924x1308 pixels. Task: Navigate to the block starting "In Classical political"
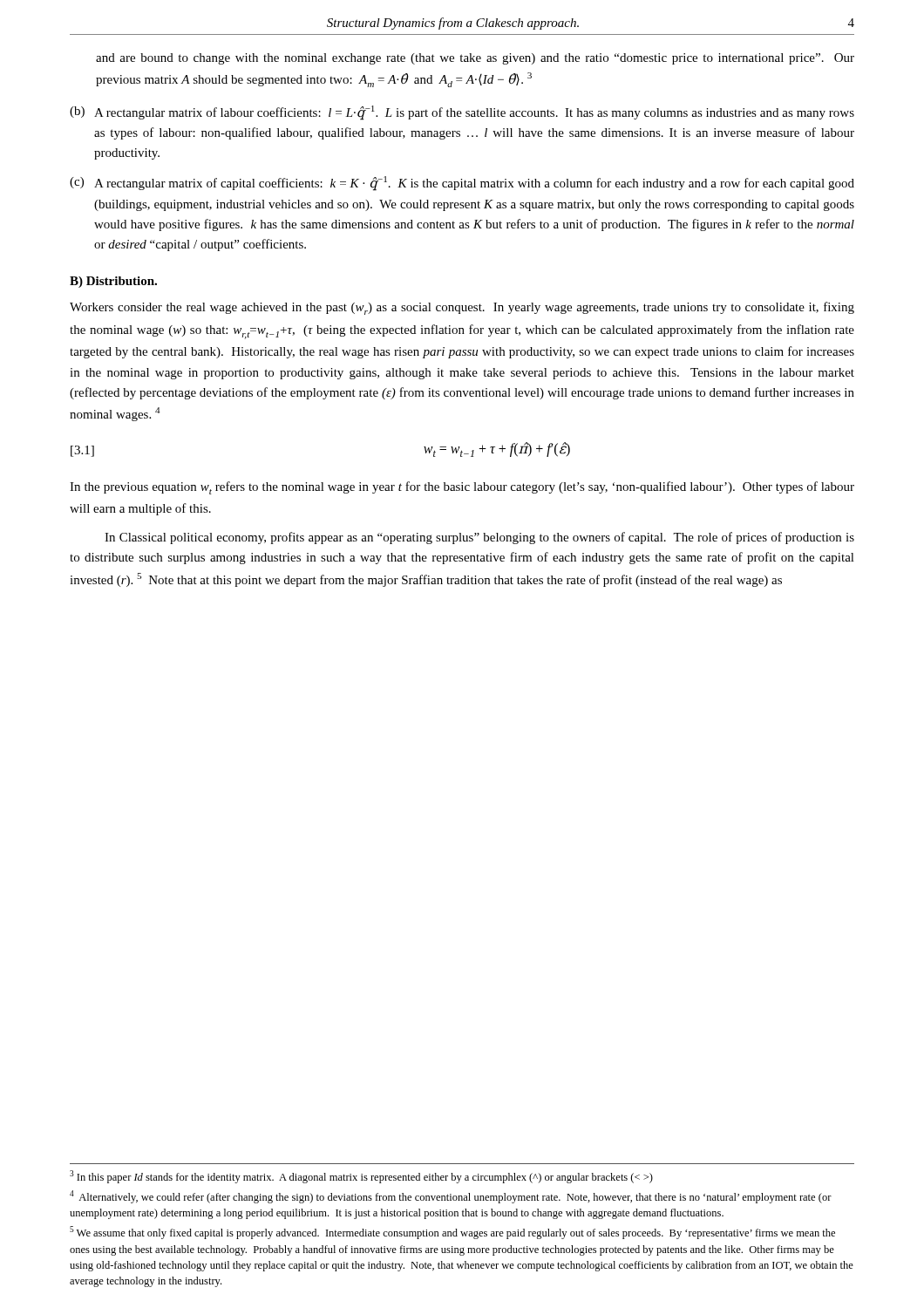tap(462, 559)
